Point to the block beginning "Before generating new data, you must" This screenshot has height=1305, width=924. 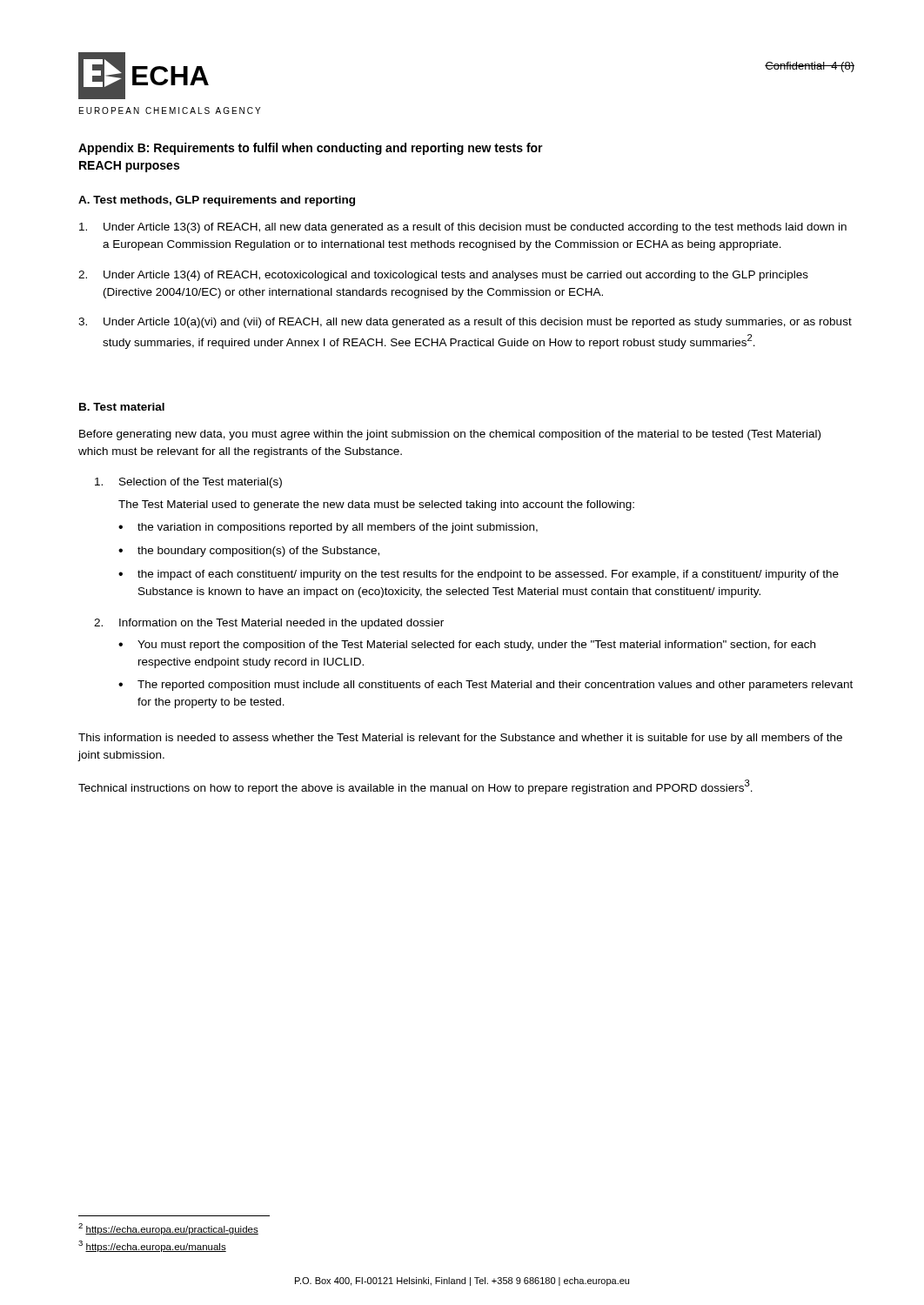pos(450,443)
